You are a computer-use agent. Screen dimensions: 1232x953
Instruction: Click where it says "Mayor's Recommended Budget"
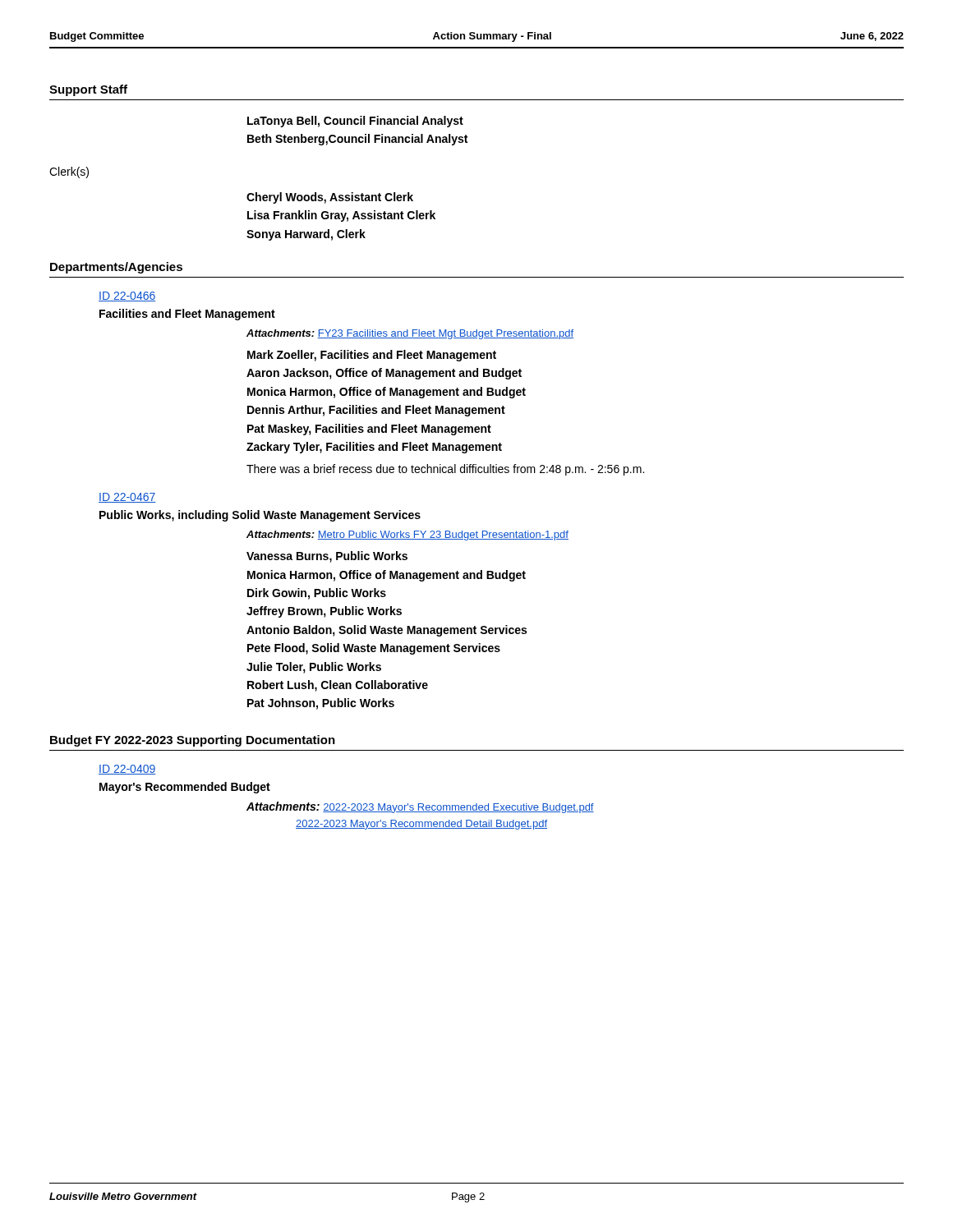[184, 787]
